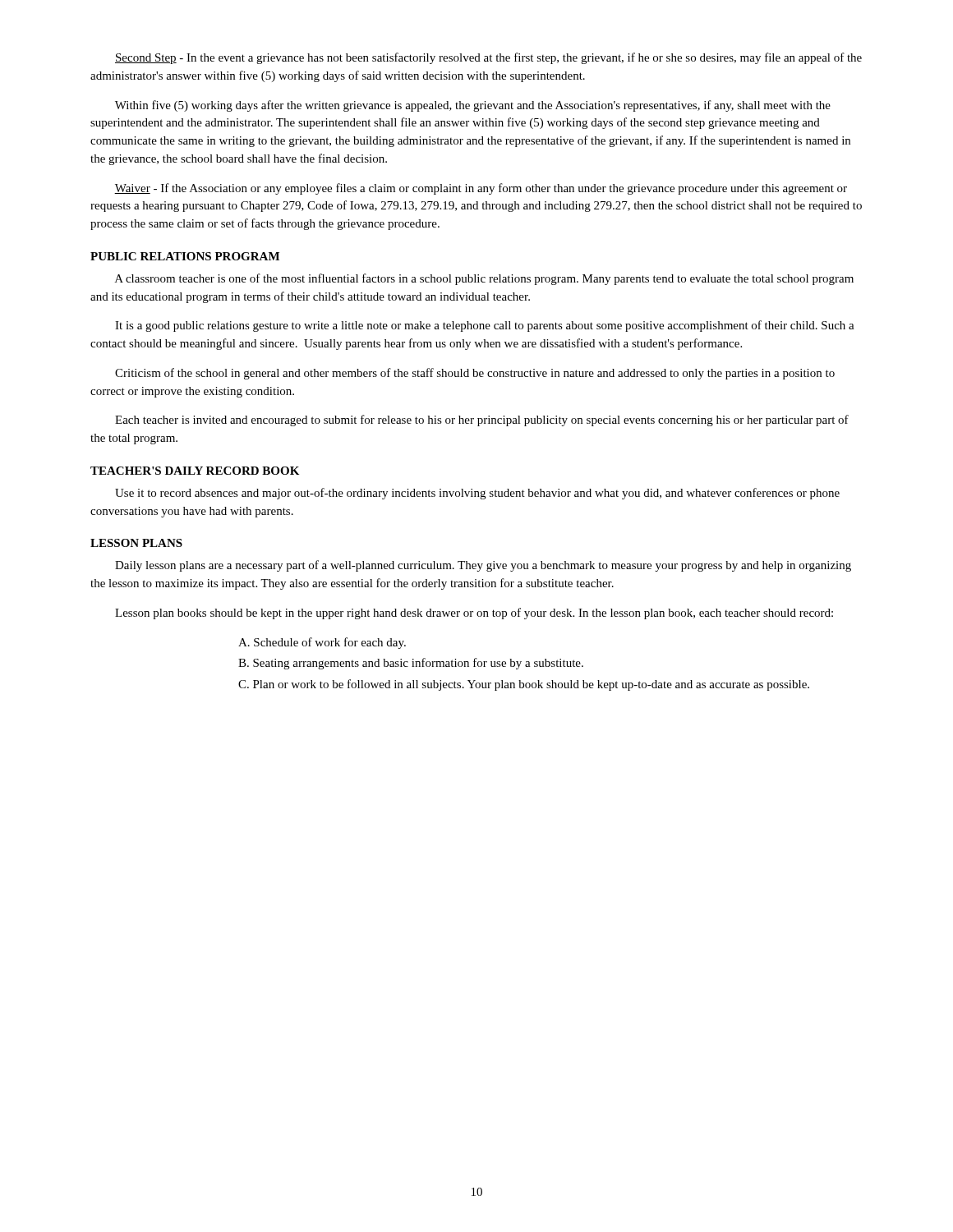Screen dimensions: 1232x953
Task: Select the text block containing "A classroom teacher"
Action: [472, 287]
